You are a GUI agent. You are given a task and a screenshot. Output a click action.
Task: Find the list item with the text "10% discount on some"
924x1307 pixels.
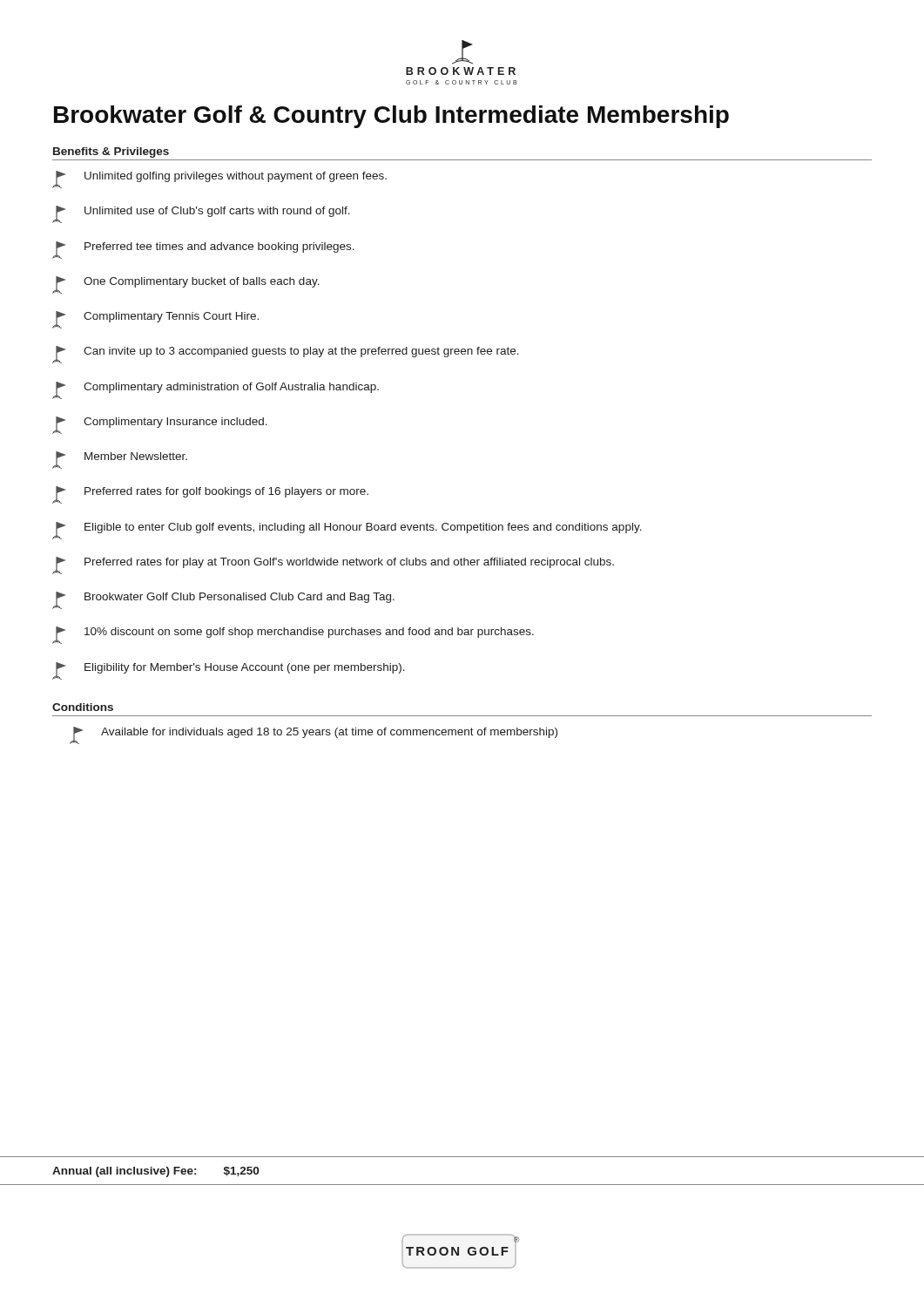tap(293, 636)
